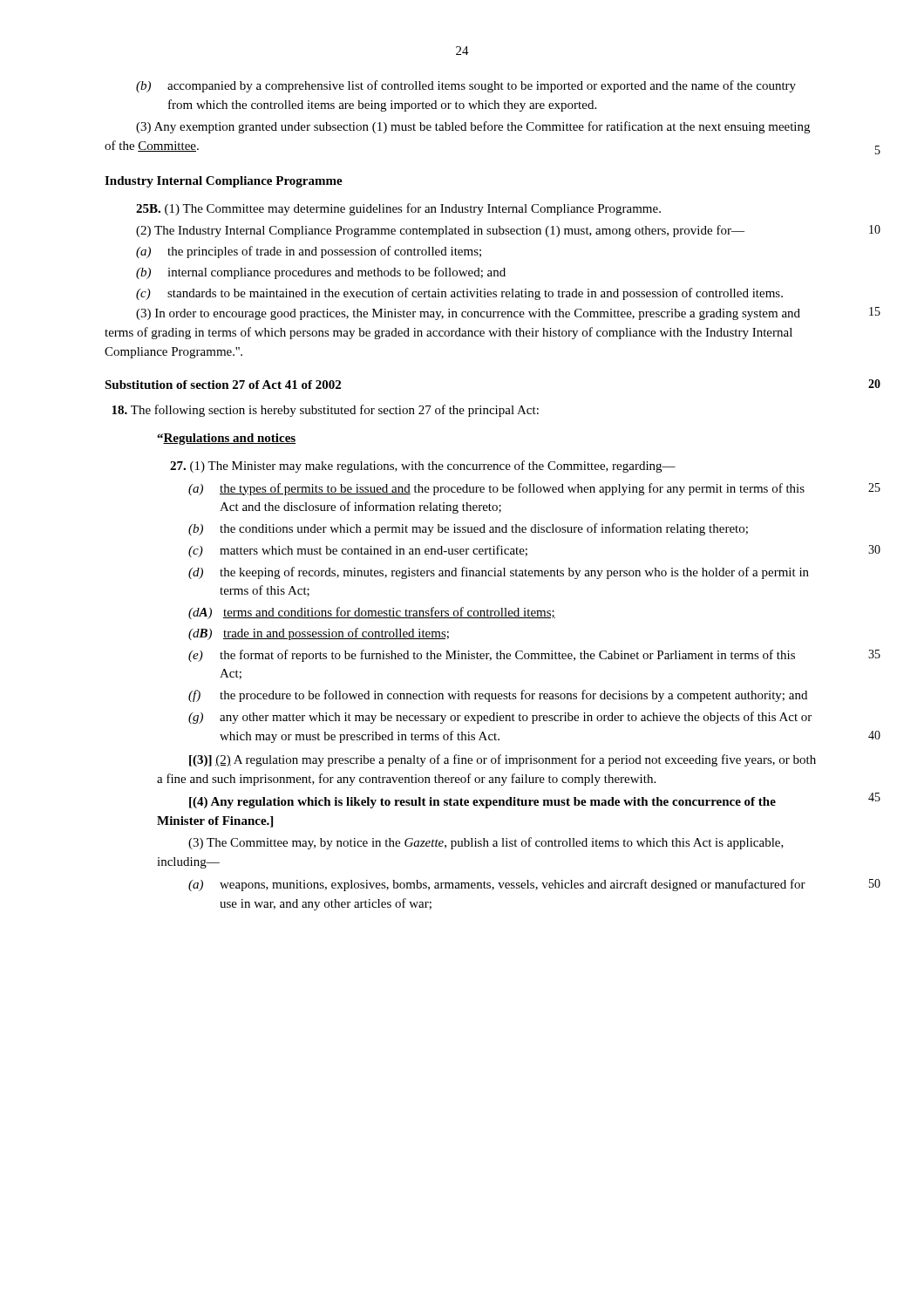Screen dimensions: 1308x924
Task: Point to the block beginning "(3) Any exemption granted under subsection (1)"
Action: pos(462,137)
